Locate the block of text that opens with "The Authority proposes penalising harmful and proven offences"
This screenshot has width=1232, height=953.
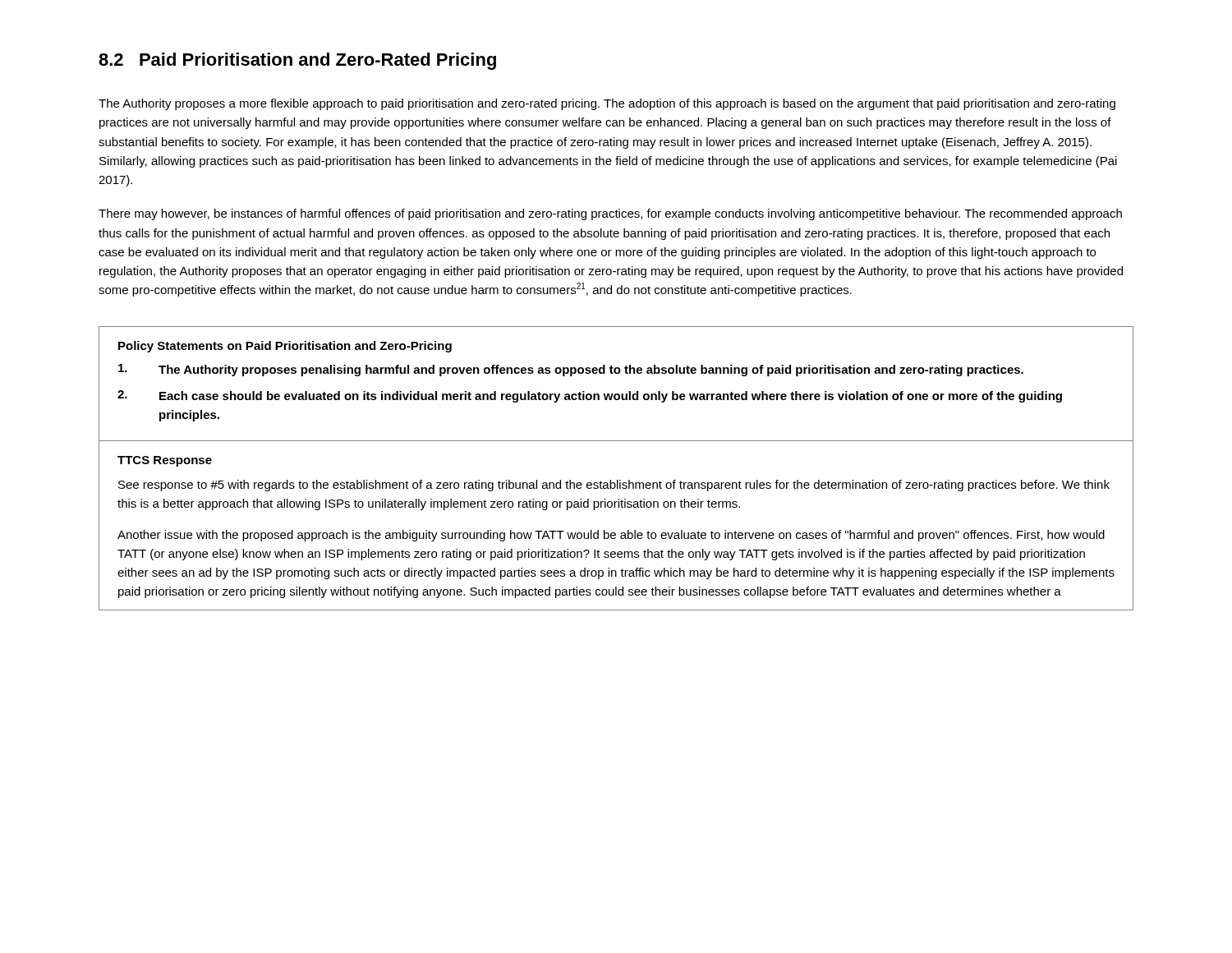(616, 369)
